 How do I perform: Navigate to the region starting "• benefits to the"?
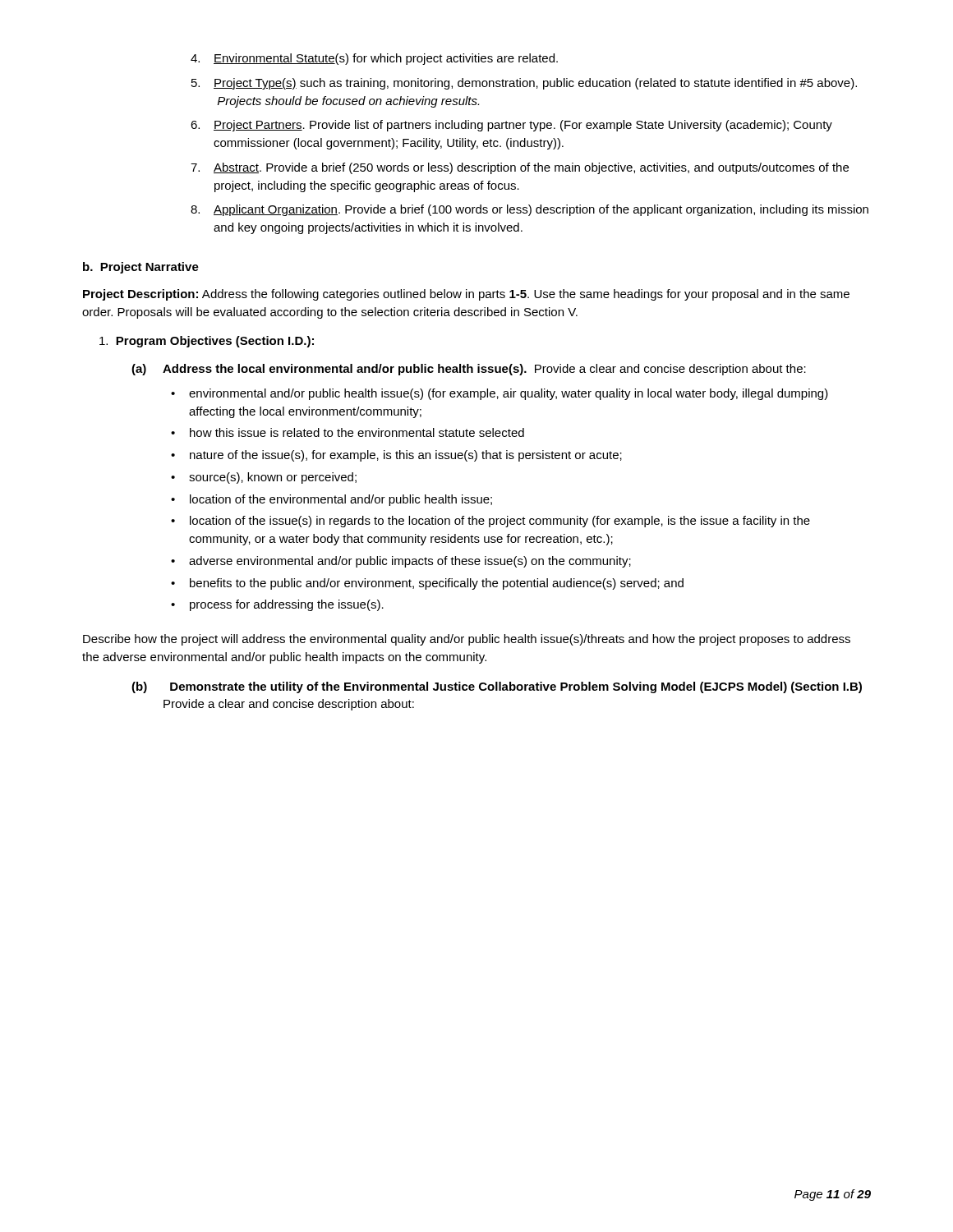click(x=428, y=583)
